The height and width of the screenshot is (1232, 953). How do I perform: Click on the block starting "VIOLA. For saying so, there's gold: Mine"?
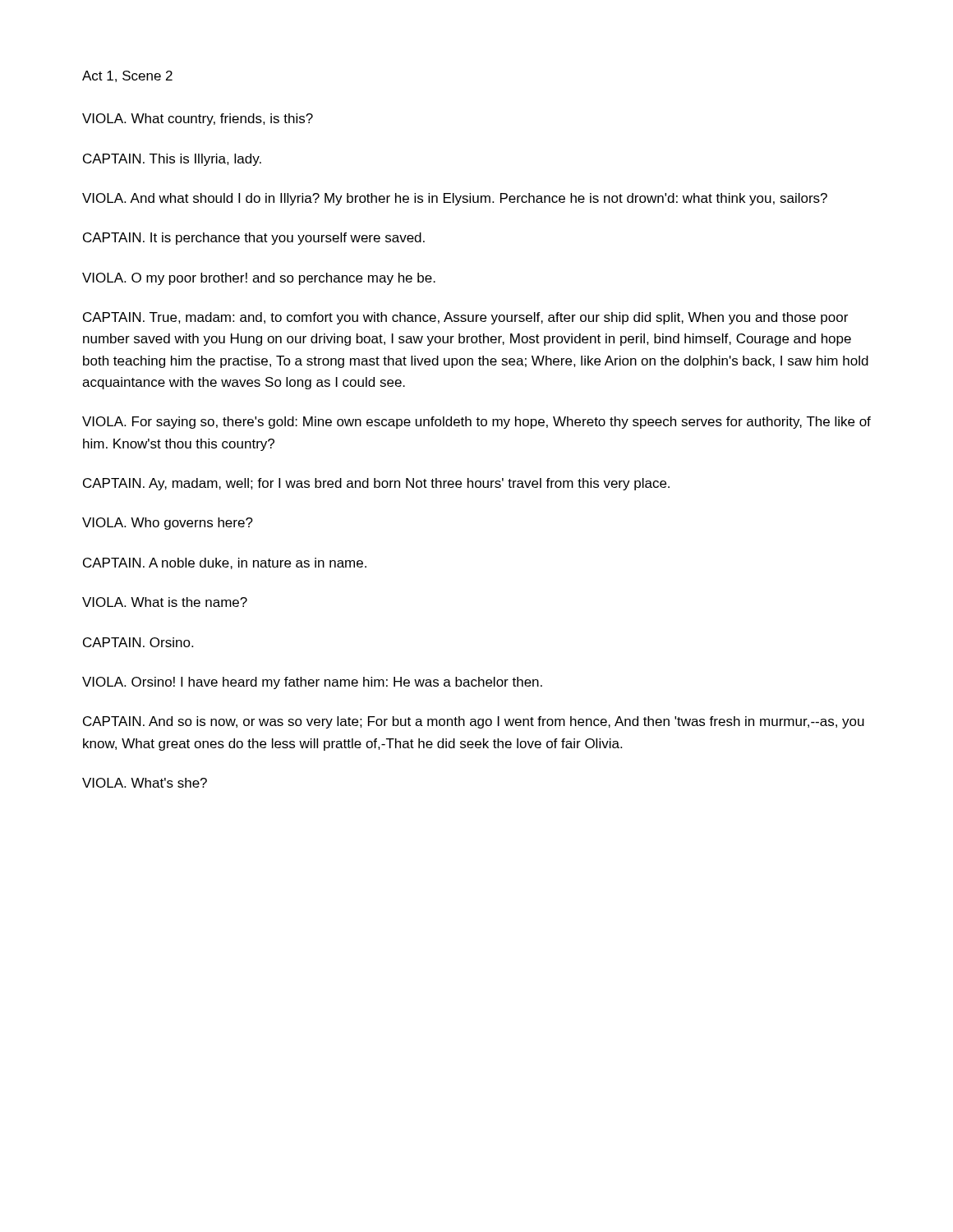[x=476, y=433]
